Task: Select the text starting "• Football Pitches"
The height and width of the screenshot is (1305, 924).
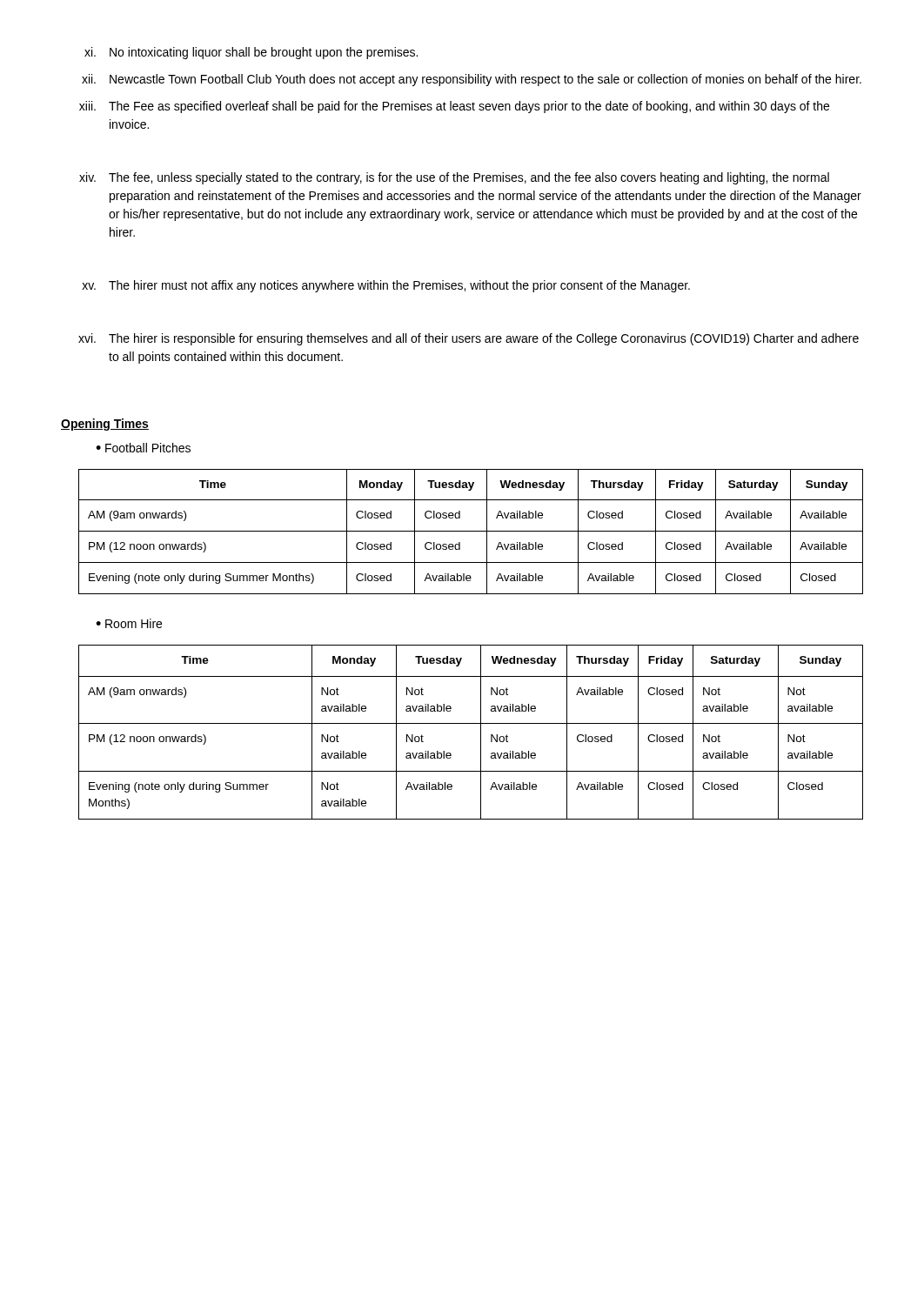Action: click(135, 449)
